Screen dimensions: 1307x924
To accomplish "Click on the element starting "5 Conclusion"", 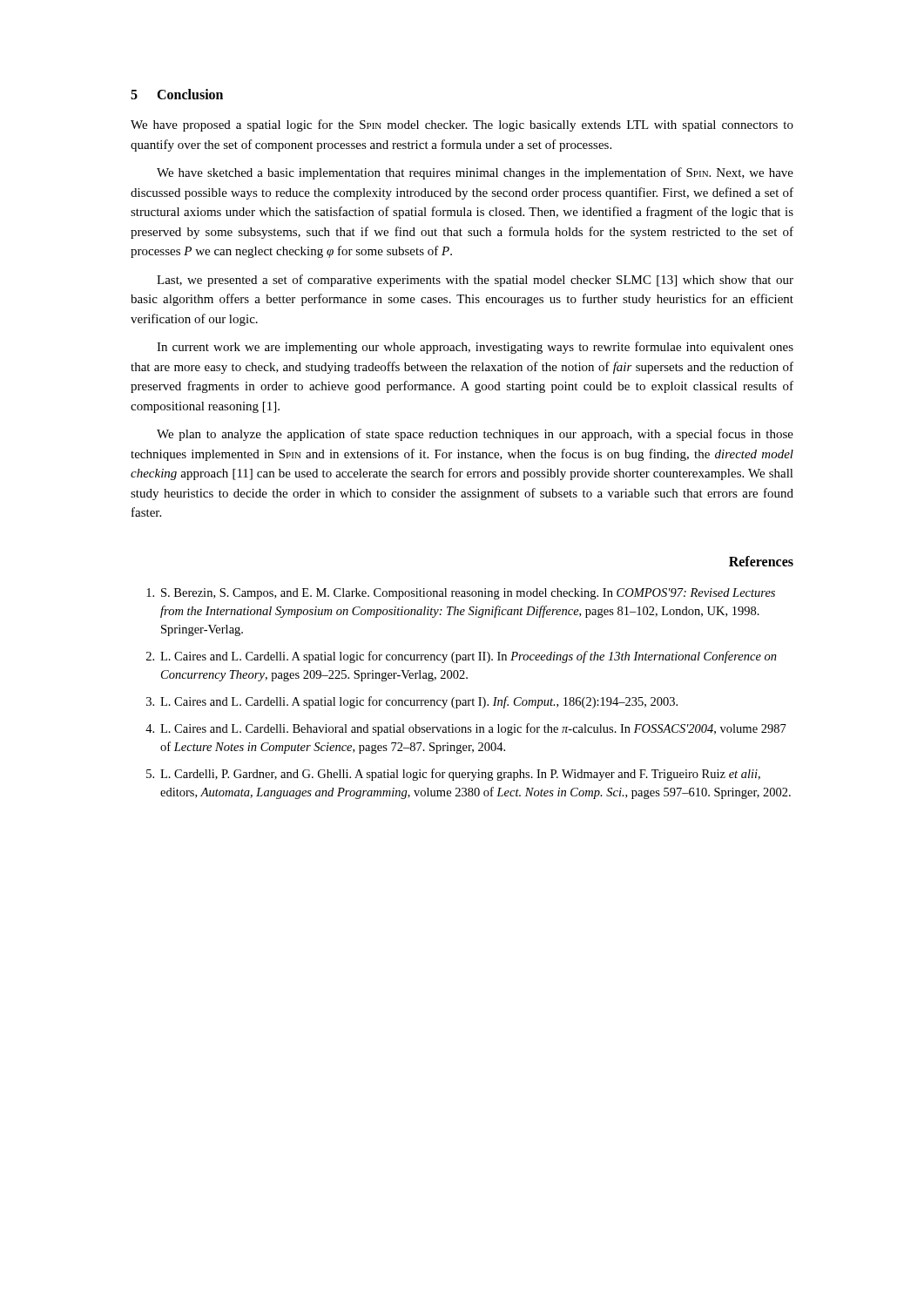I will coord(177,95).
